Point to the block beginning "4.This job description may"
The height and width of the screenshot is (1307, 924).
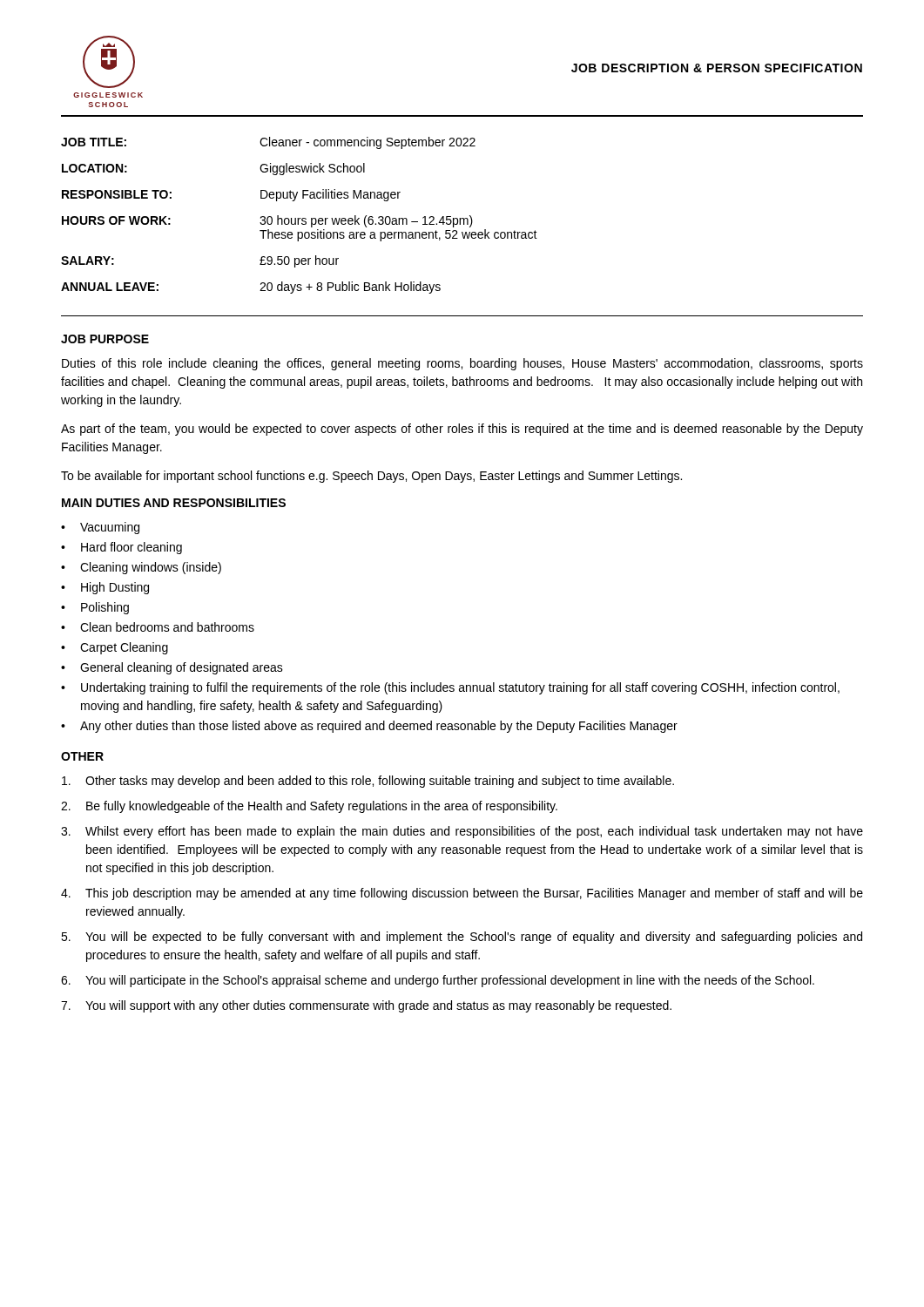coord(462,902)
